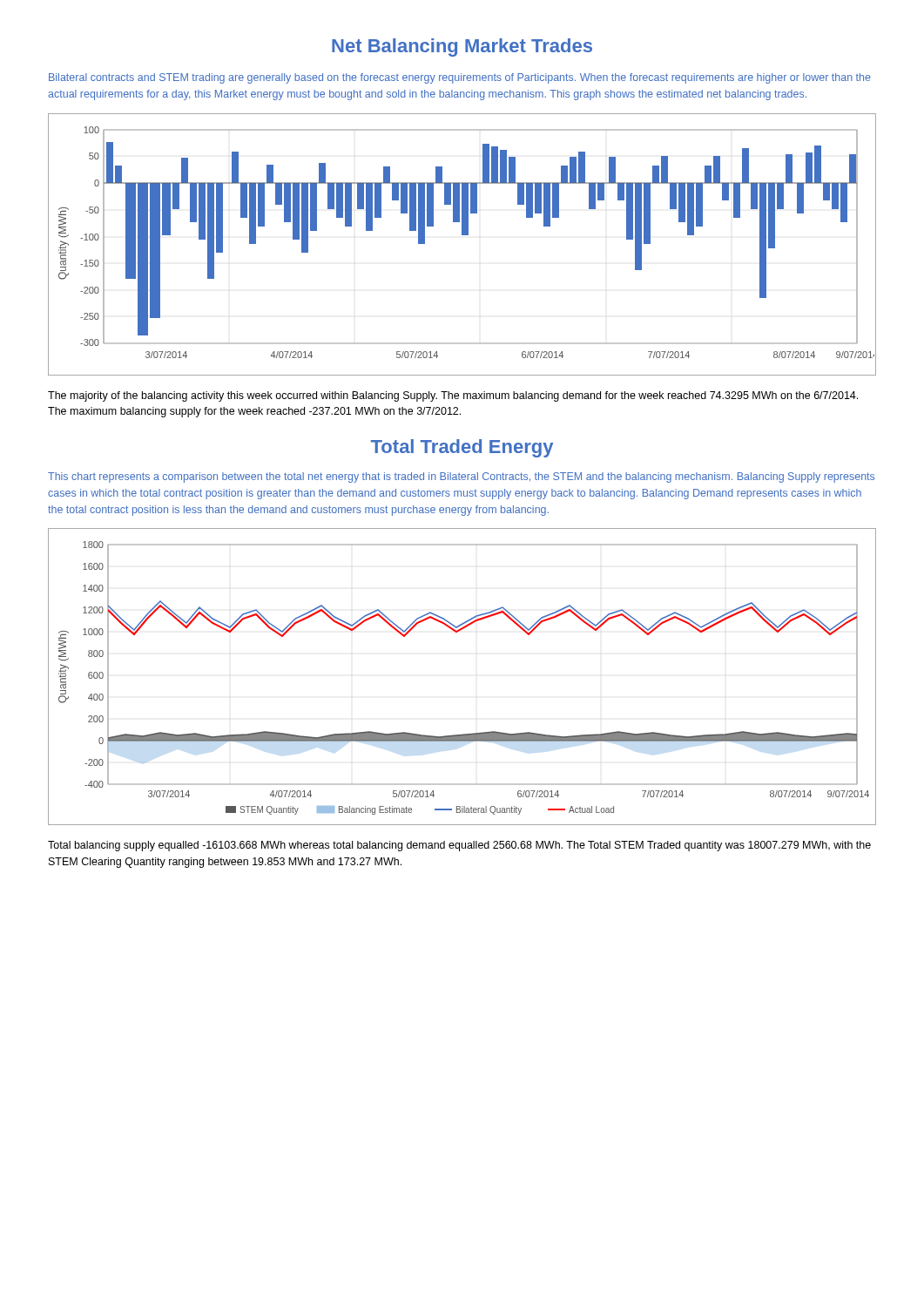Image resolution: width=924 pixels, height=1307 pixels.
Task: Select the passage starting "Total balancing supply equalled -16103.668 MWh whereas"
Action: (x=460, y=854)
